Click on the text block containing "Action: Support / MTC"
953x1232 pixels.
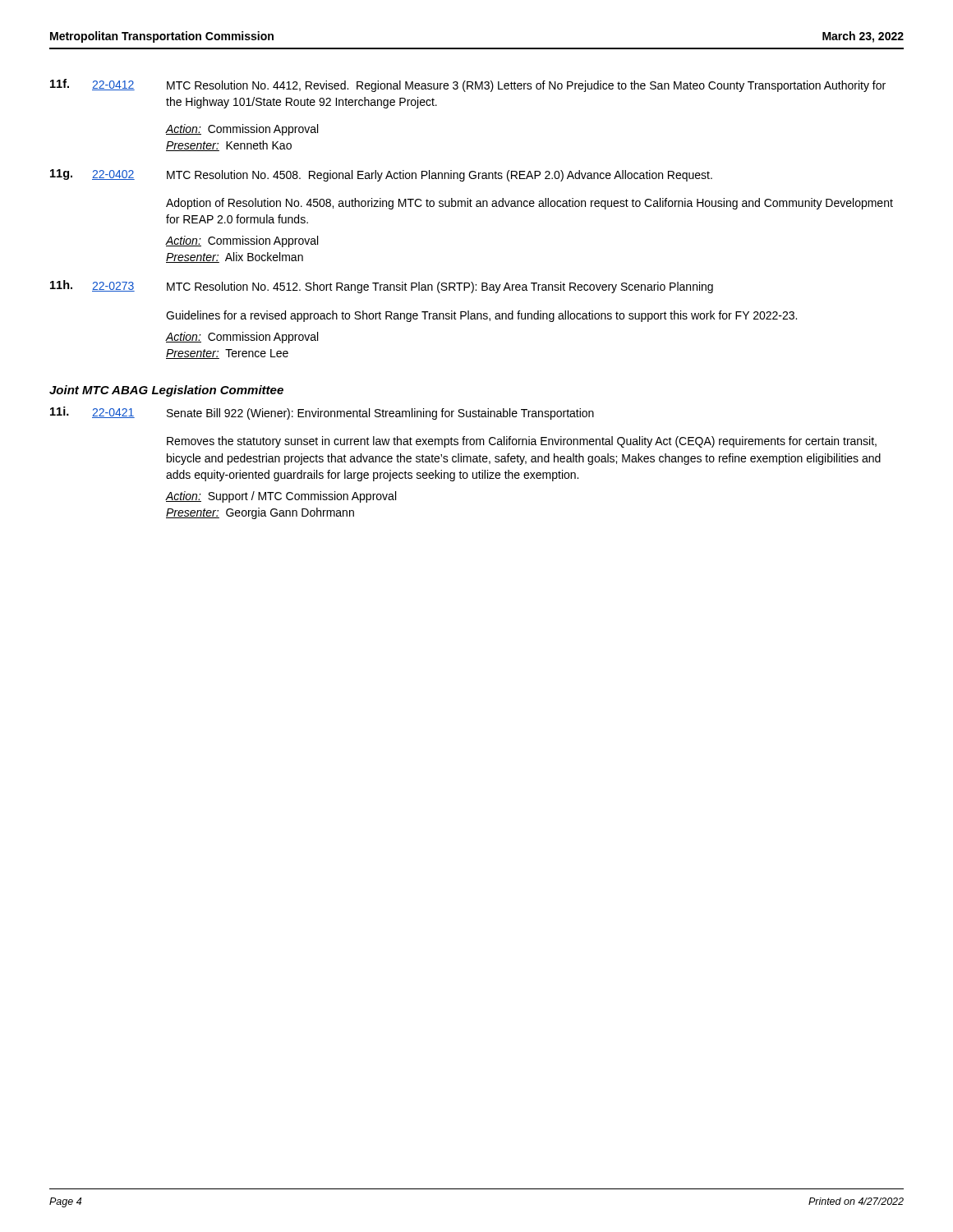click(281, 496)
